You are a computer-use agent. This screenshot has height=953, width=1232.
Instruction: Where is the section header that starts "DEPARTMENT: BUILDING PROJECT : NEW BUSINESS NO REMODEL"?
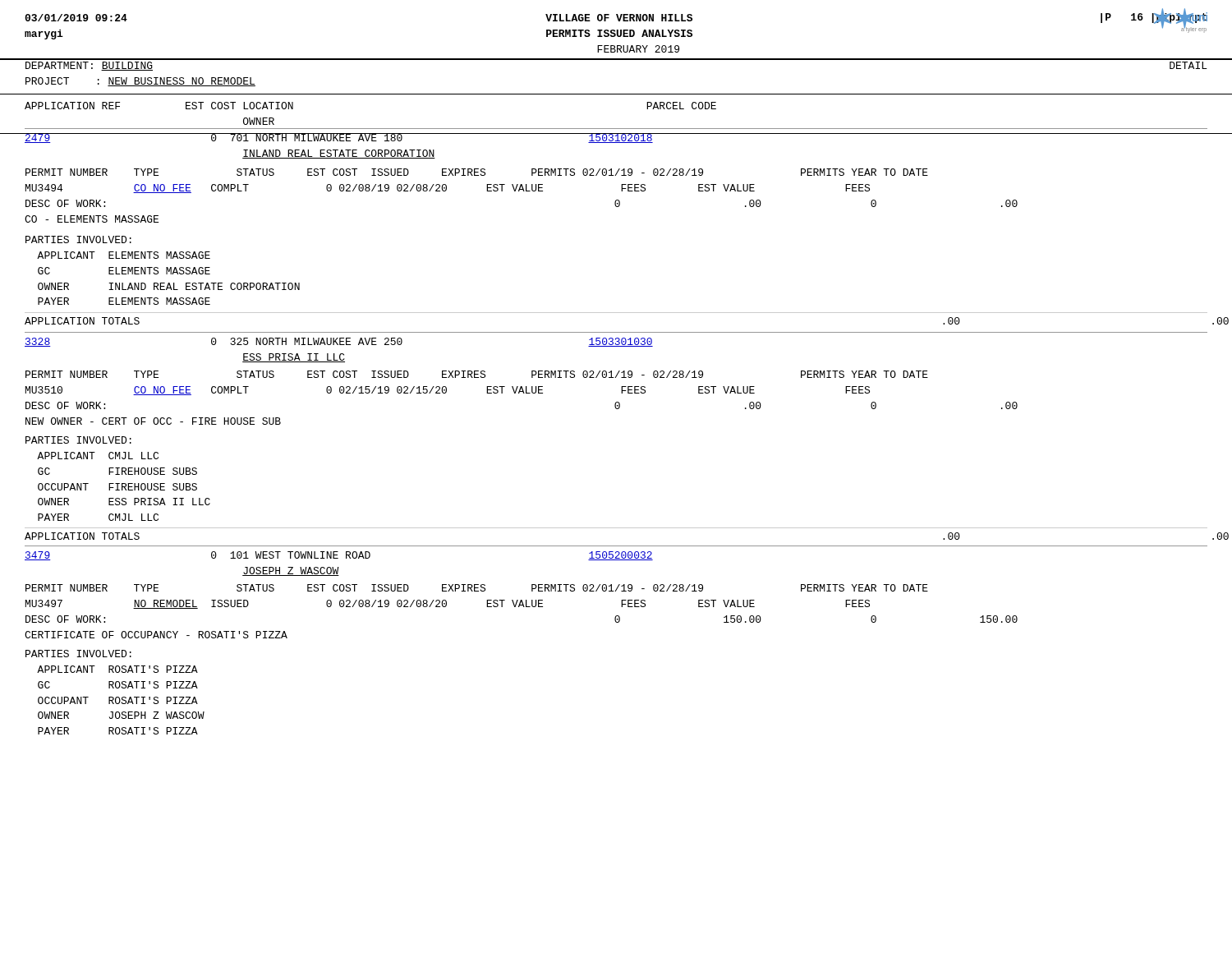pos(92,64)
